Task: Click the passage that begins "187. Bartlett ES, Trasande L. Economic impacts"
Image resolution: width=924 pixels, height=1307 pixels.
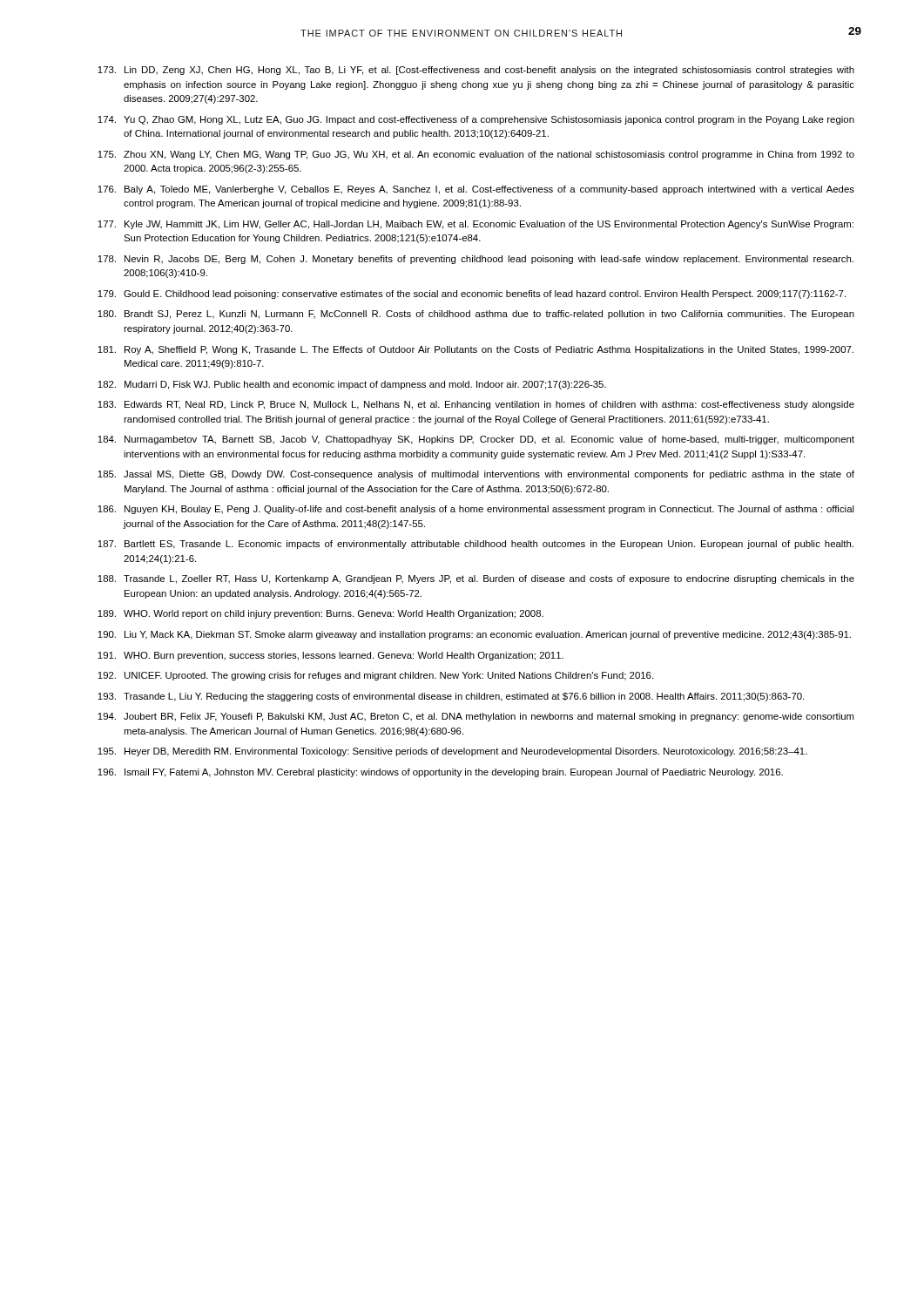Action: coord(471,551)
